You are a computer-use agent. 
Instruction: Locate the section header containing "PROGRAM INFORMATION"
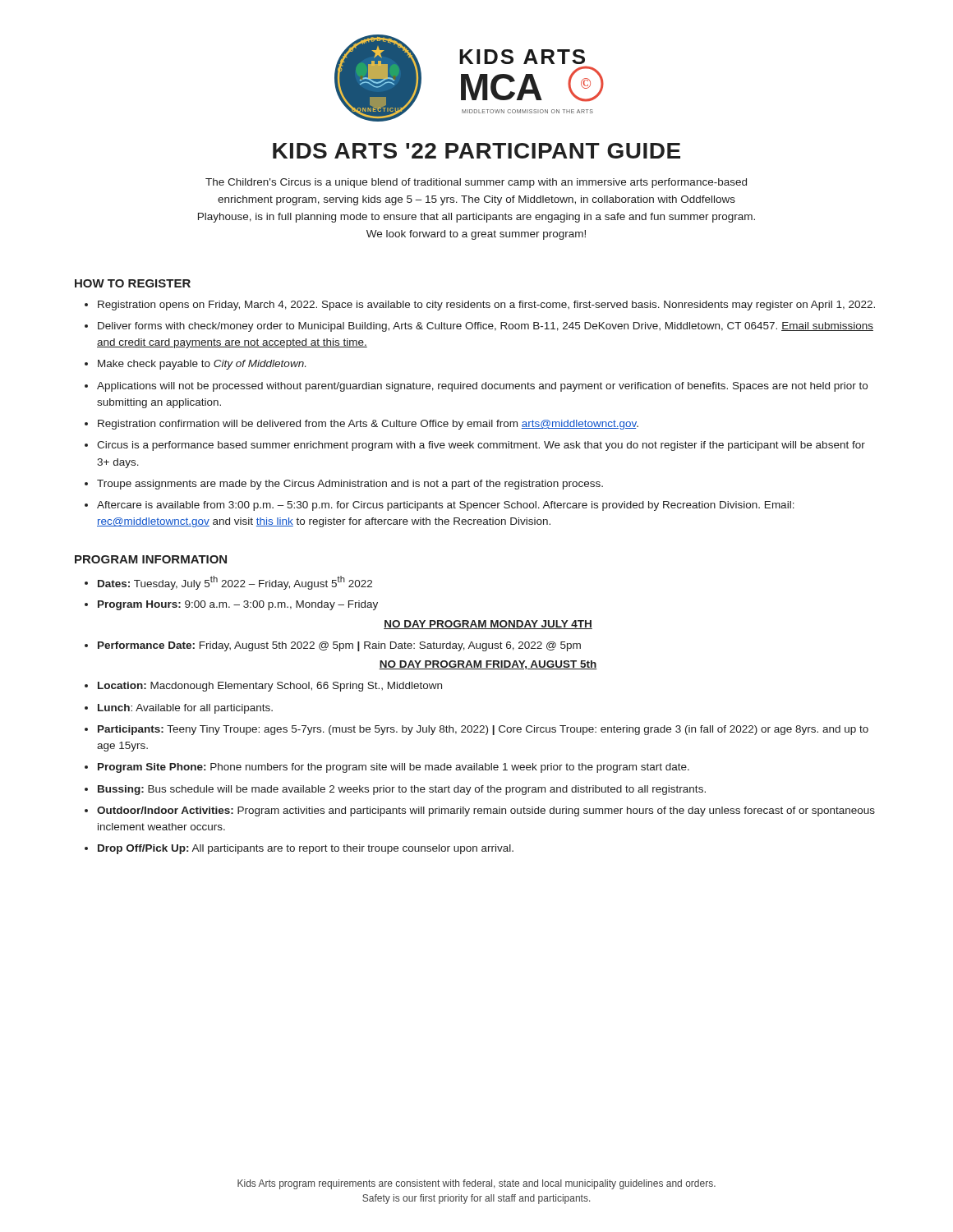click(151, 559)
